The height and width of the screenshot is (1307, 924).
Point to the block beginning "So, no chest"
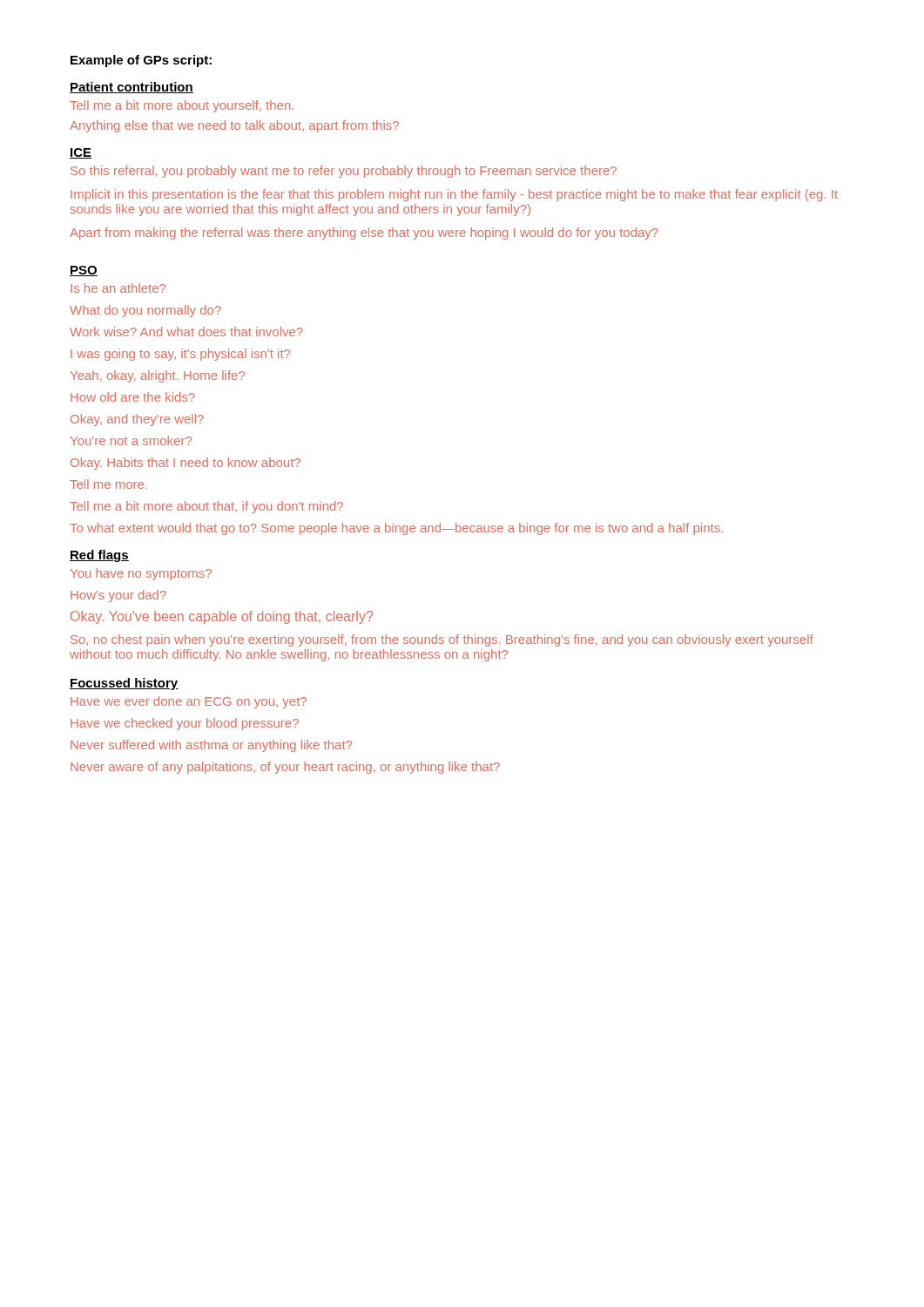coord(441,647)
